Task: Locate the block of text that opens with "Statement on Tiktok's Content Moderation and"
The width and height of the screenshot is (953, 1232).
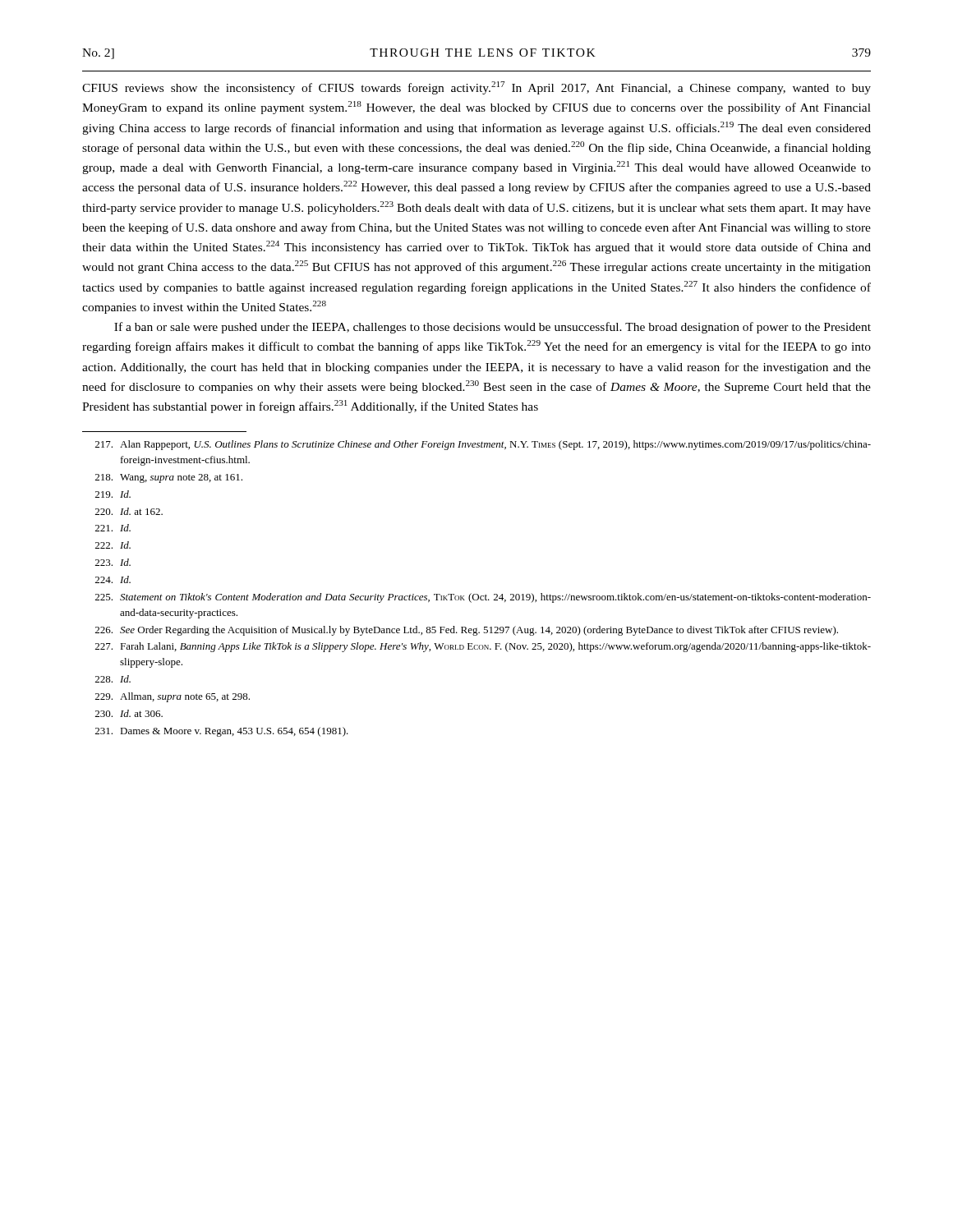Action: [476, 605]
